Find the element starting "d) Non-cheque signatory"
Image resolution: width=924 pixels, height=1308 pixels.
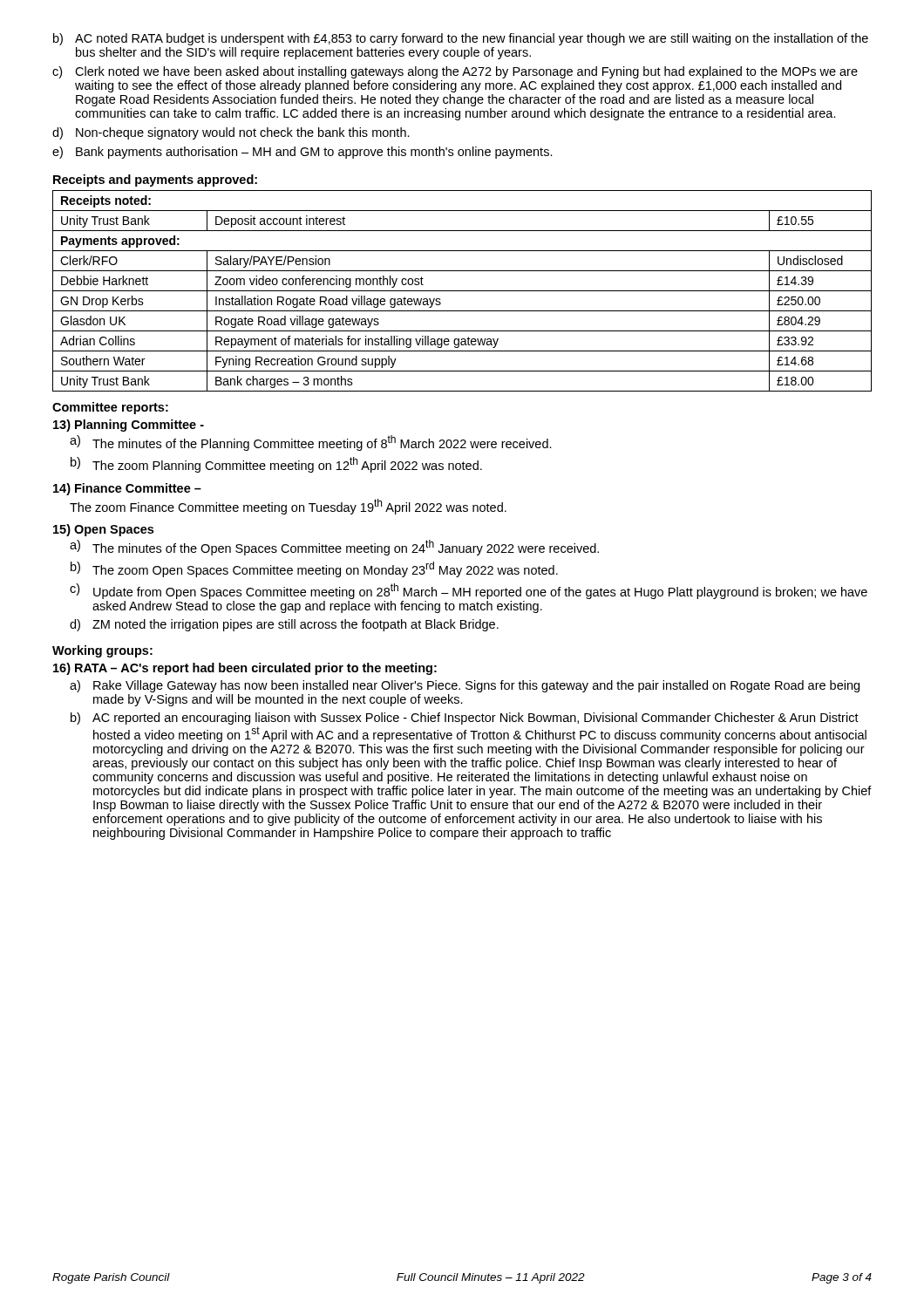(x=231, y=133)
